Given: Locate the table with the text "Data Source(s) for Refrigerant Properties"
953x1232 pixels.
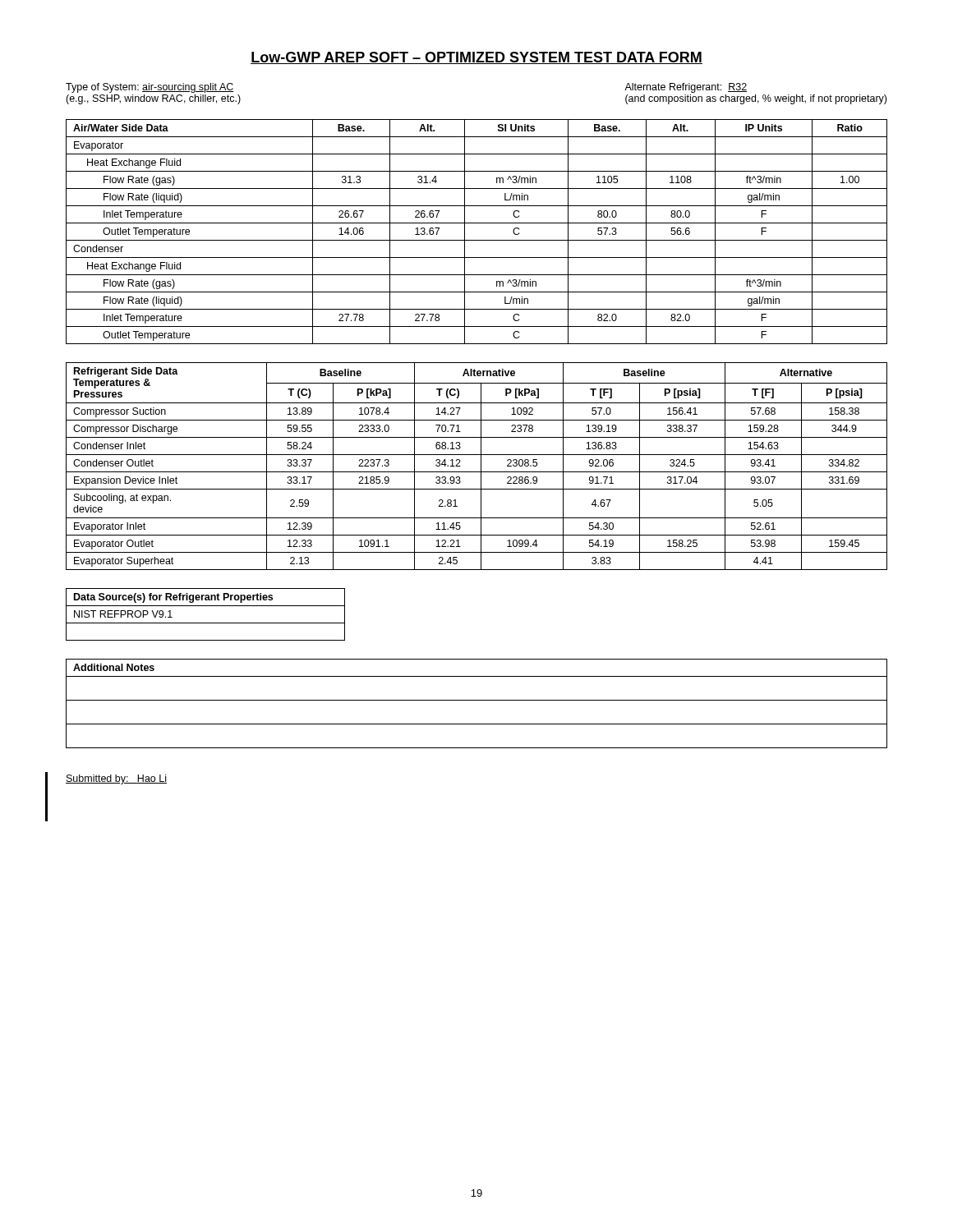Looking at the screenshot, I should coord(222,614).
